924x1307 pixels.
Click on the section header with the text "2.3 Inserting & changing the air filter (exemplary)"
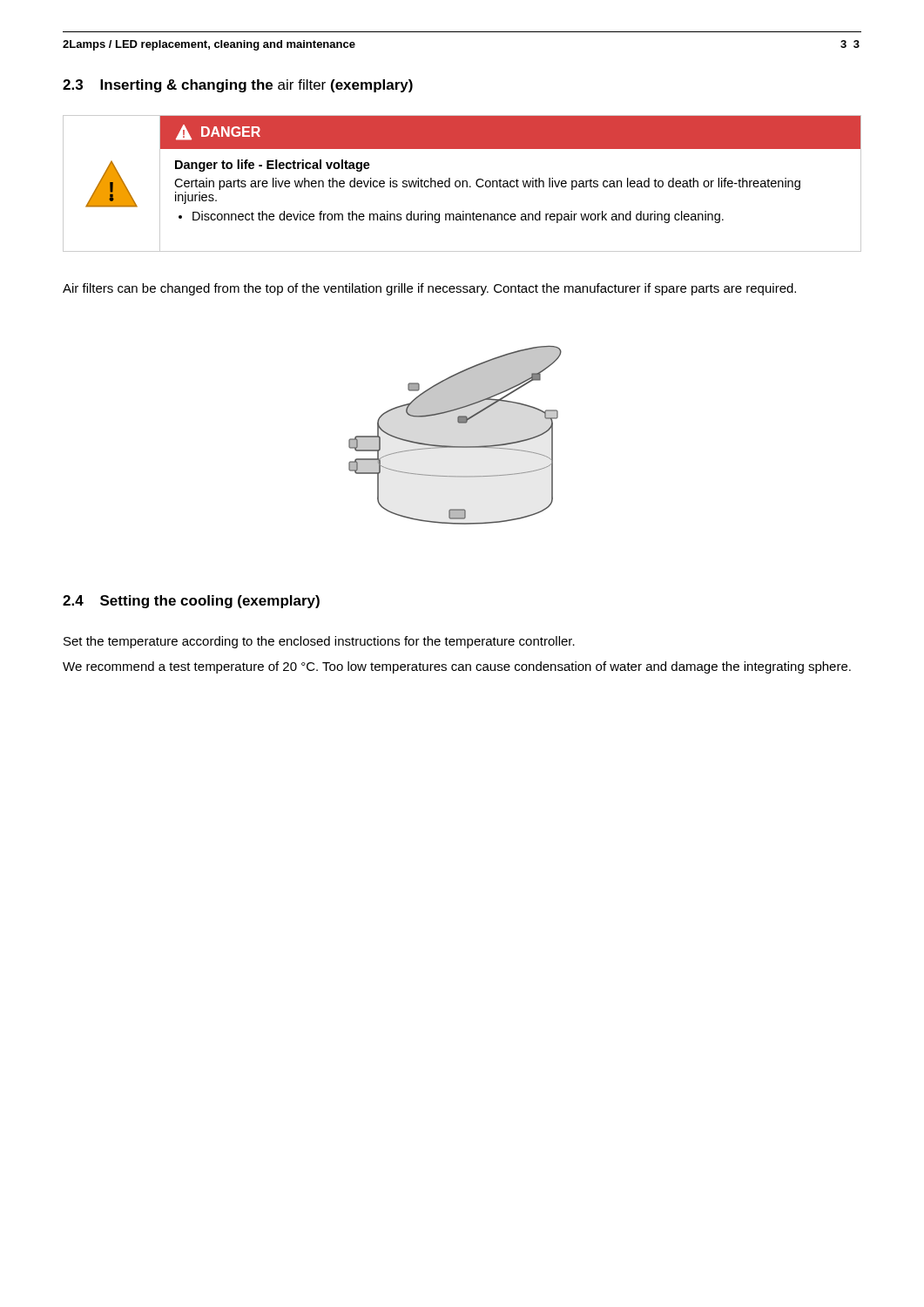click(x=238, y=85)
